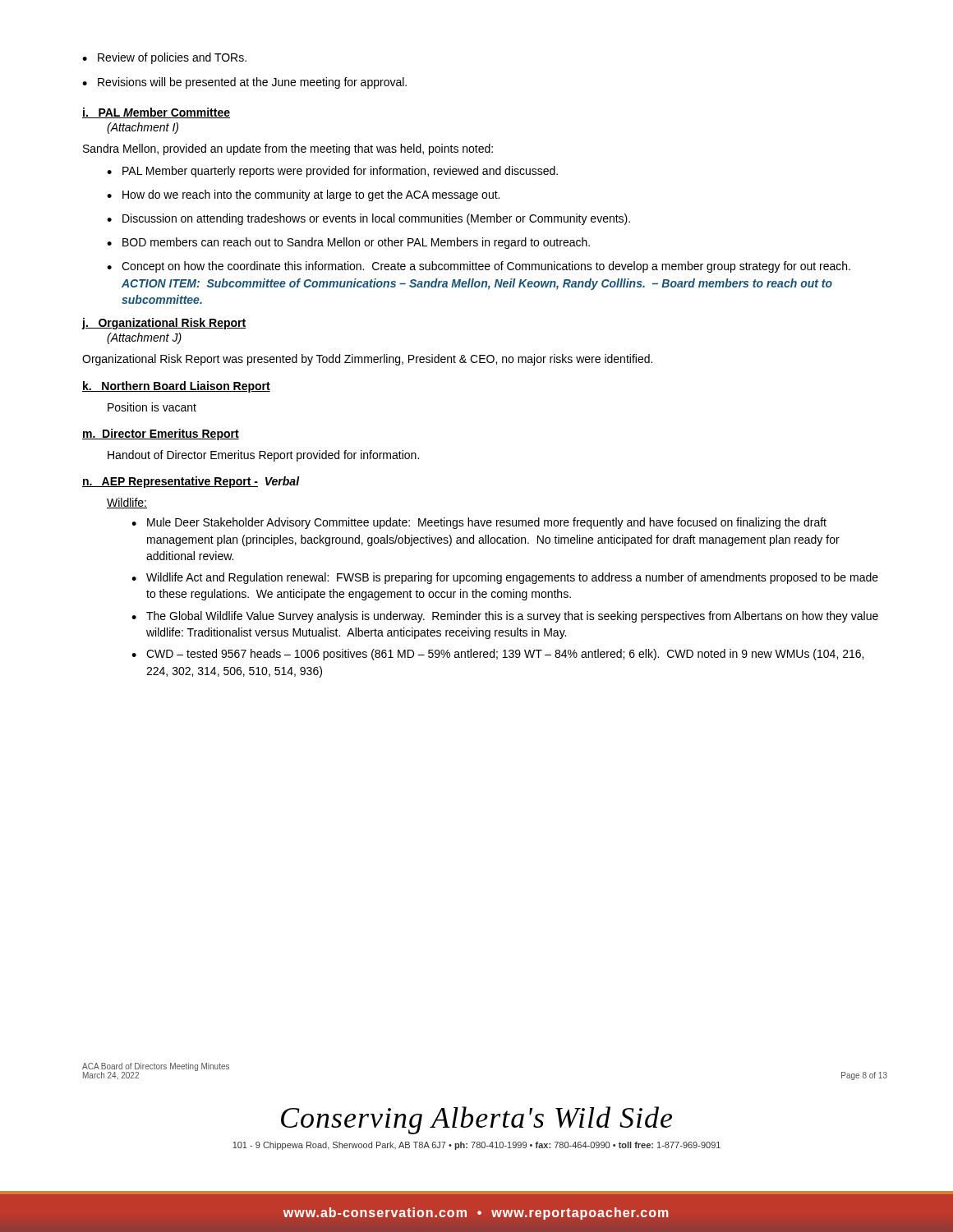Viewport: 953px width, 1232px height.
Task: Point to the passage starting "k. Northern Board Liaison Report"
Action: coord(176,386)
